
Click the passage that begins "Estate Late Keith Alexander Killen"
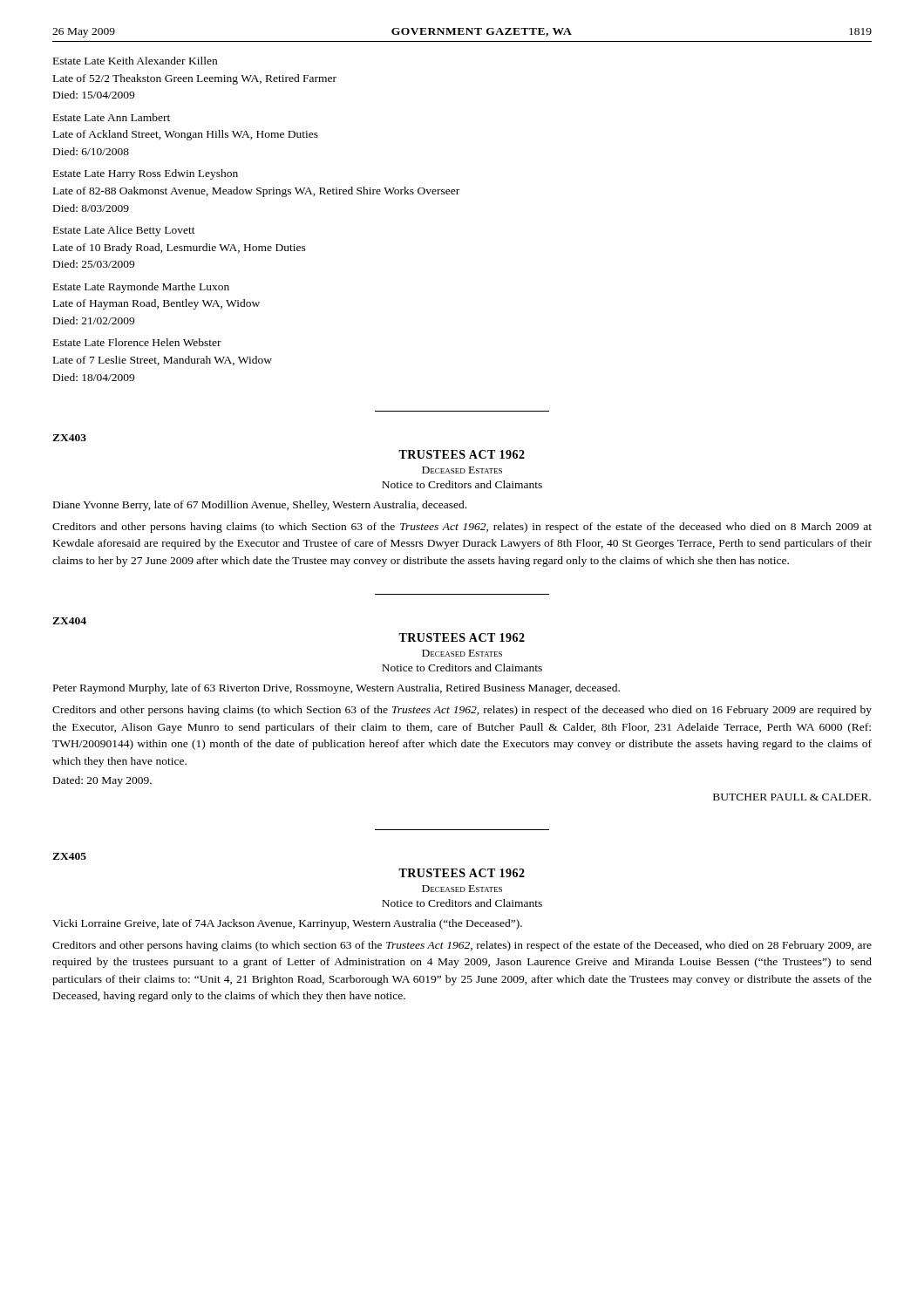tap(194, 78)
